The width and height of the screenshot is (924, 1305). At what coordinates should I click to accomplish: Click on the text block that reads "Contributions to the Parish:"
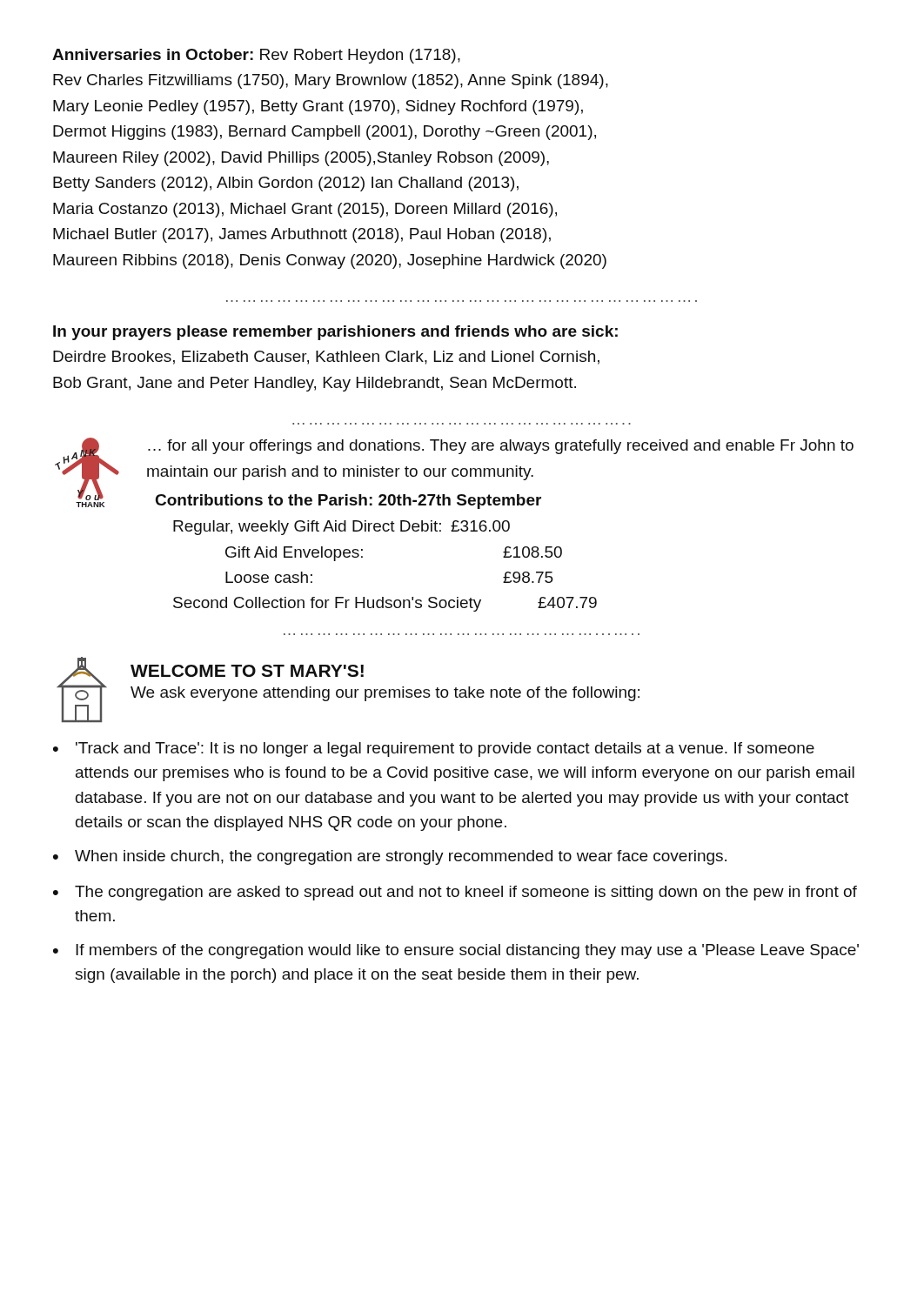[513, 553]
